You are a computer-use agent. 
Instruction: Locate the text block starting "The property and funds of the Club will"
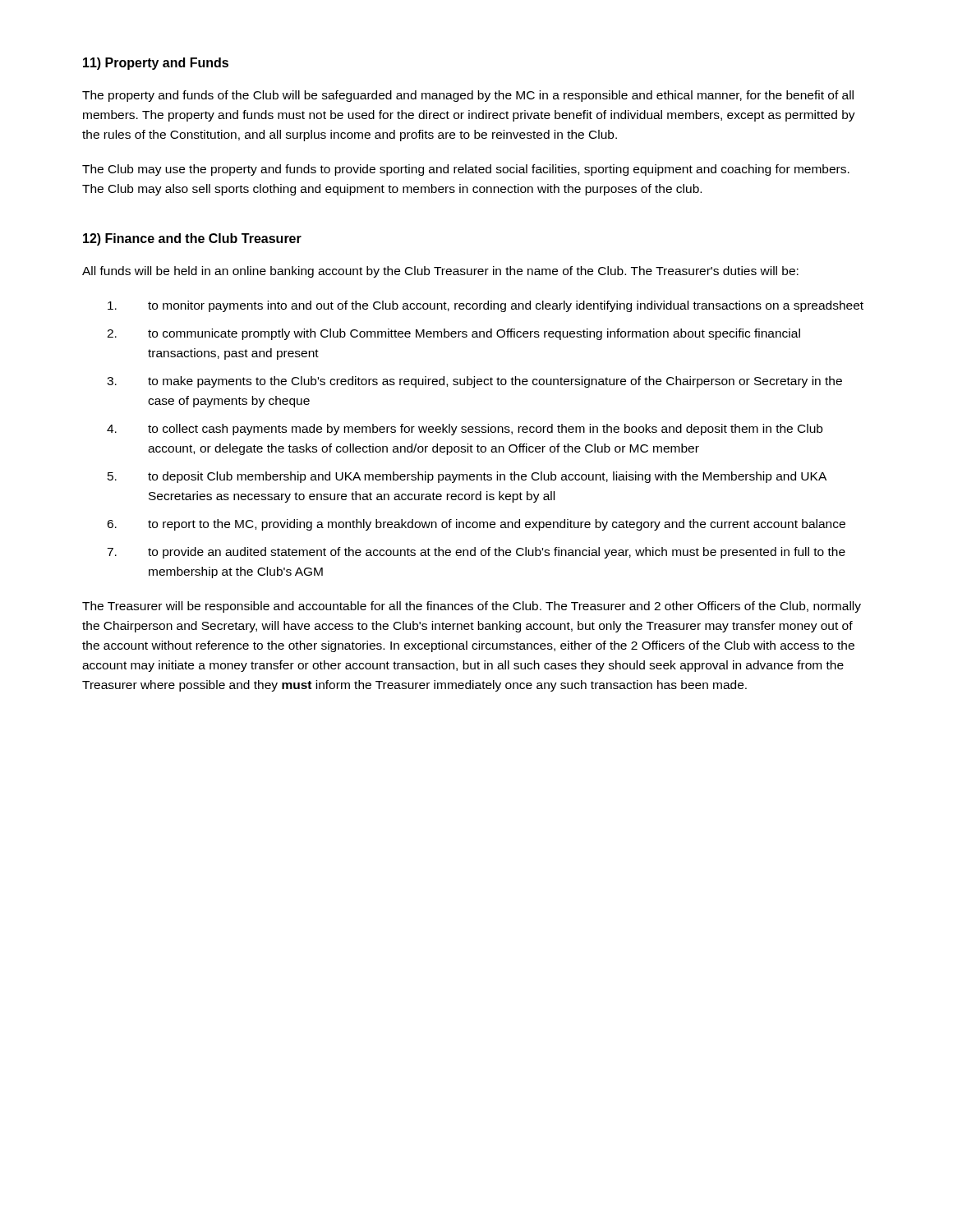468,115
